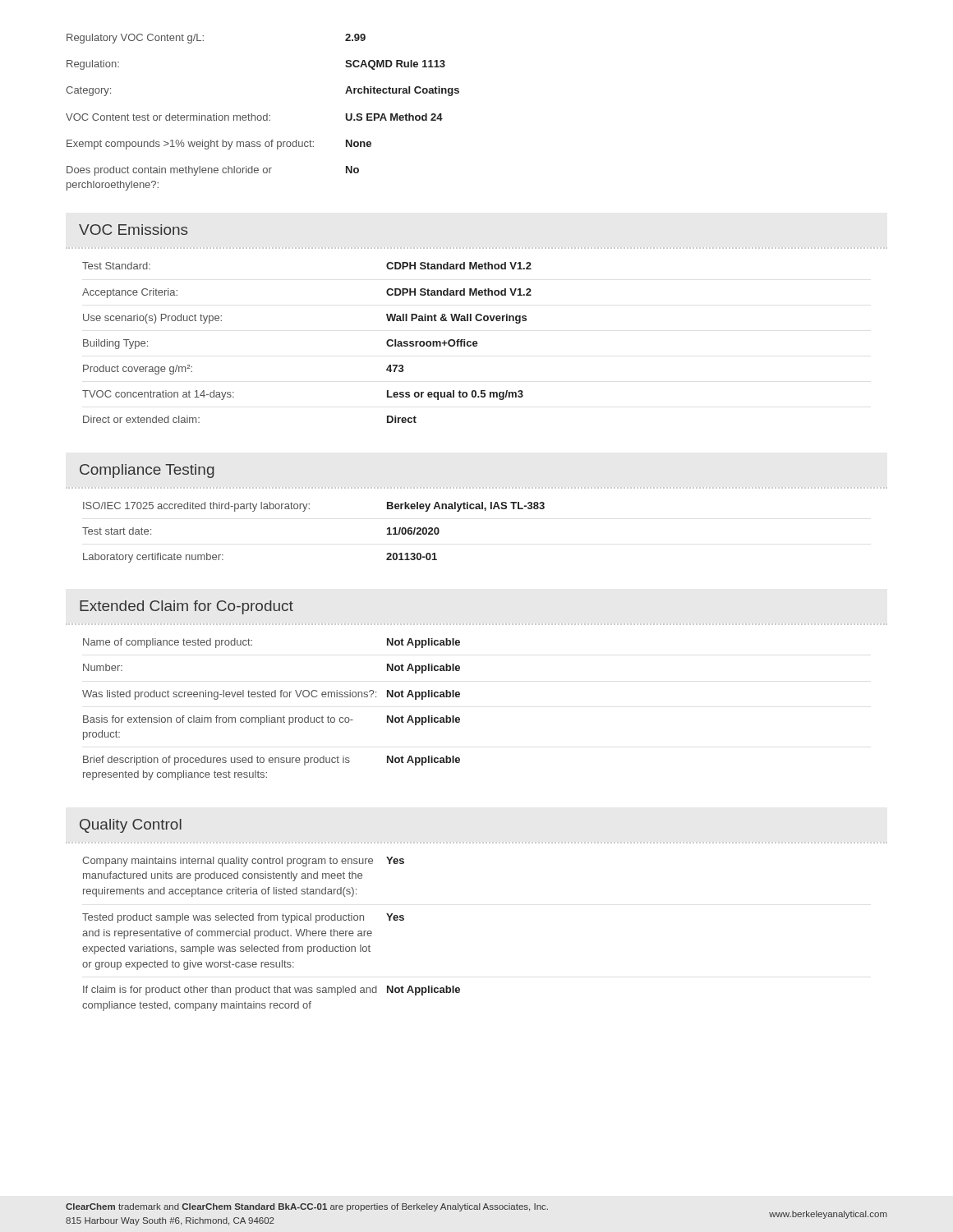Locate the region starting "Regulatory VOC Content"
The image size is (953, 1232).
[x=130, y=40]
